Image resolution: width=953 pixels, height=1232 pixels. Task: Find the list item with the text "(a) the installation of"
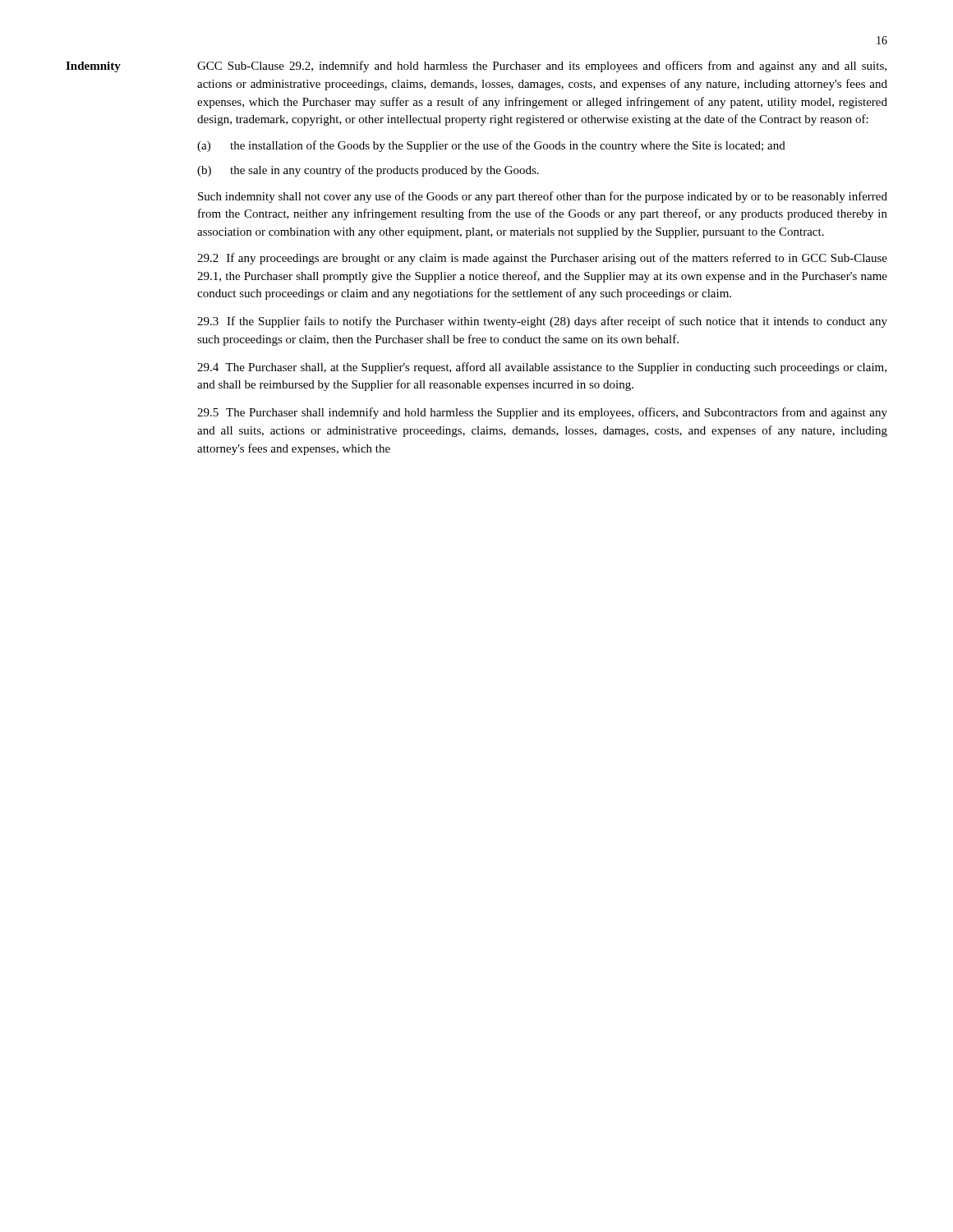542,146
